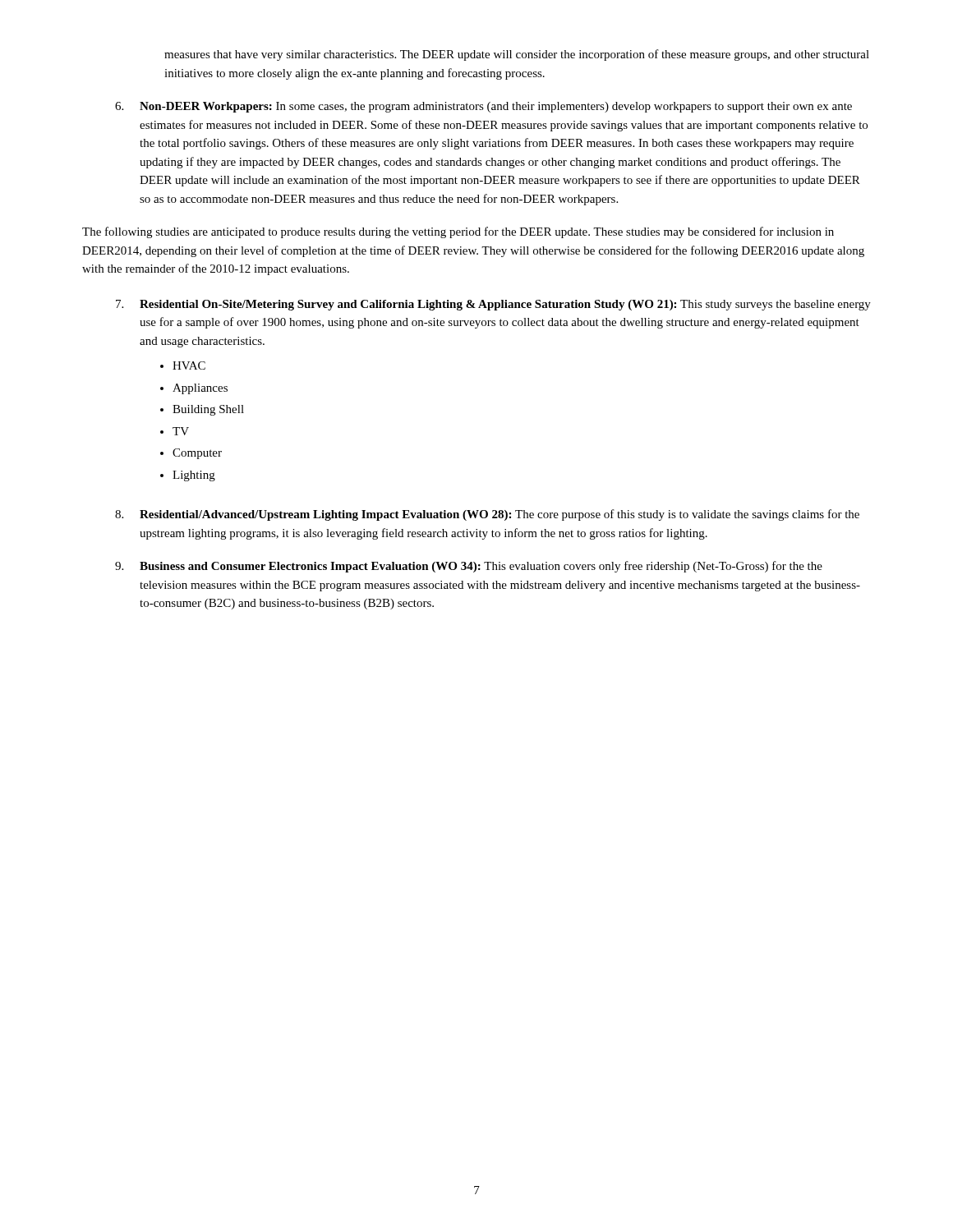Click on the passage starting "measures that have very similar characteristics."
Viewport: 953px width, 1232px height.
517,63
